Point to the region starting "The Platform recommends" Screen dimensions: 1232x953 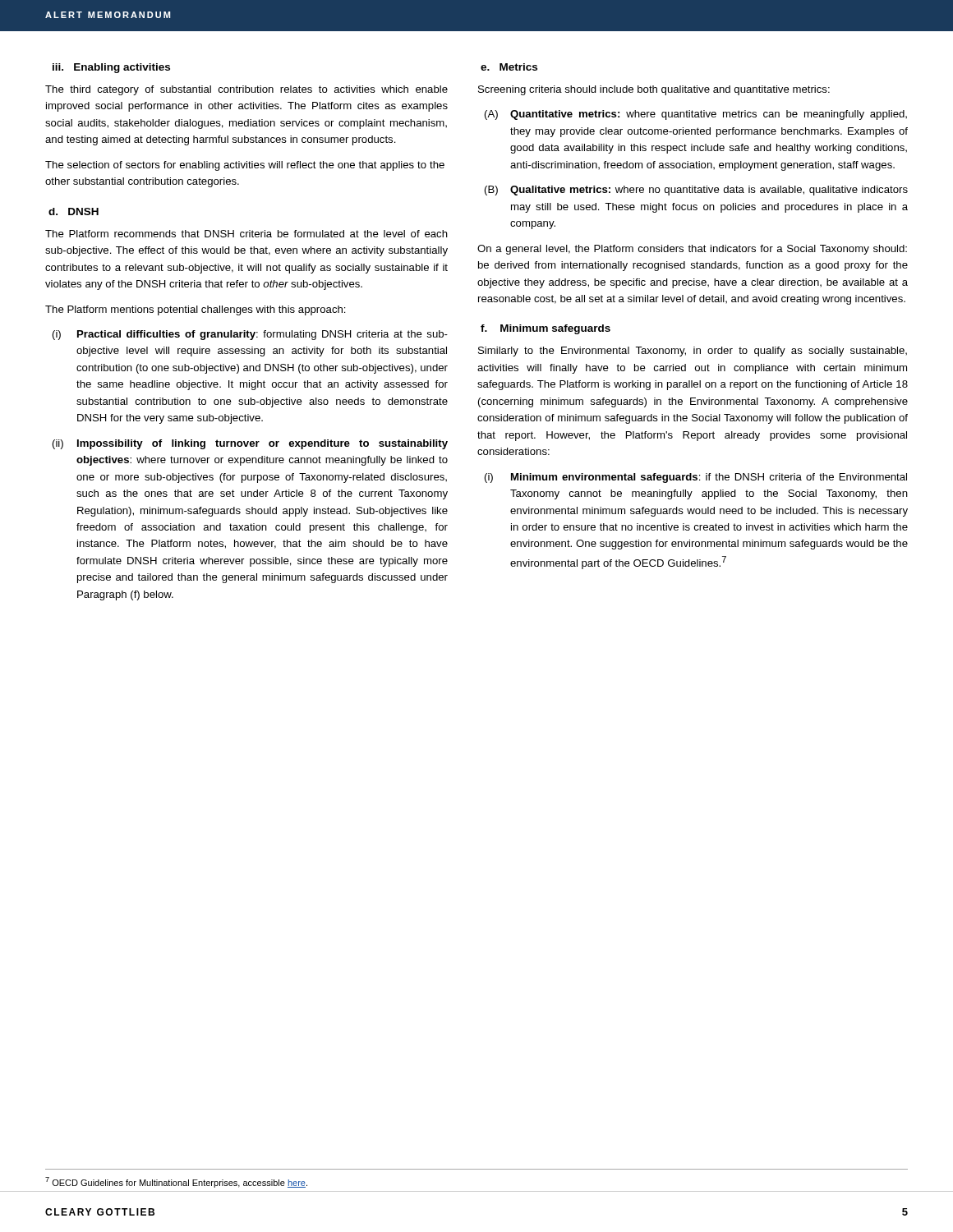tap(246, 259)
